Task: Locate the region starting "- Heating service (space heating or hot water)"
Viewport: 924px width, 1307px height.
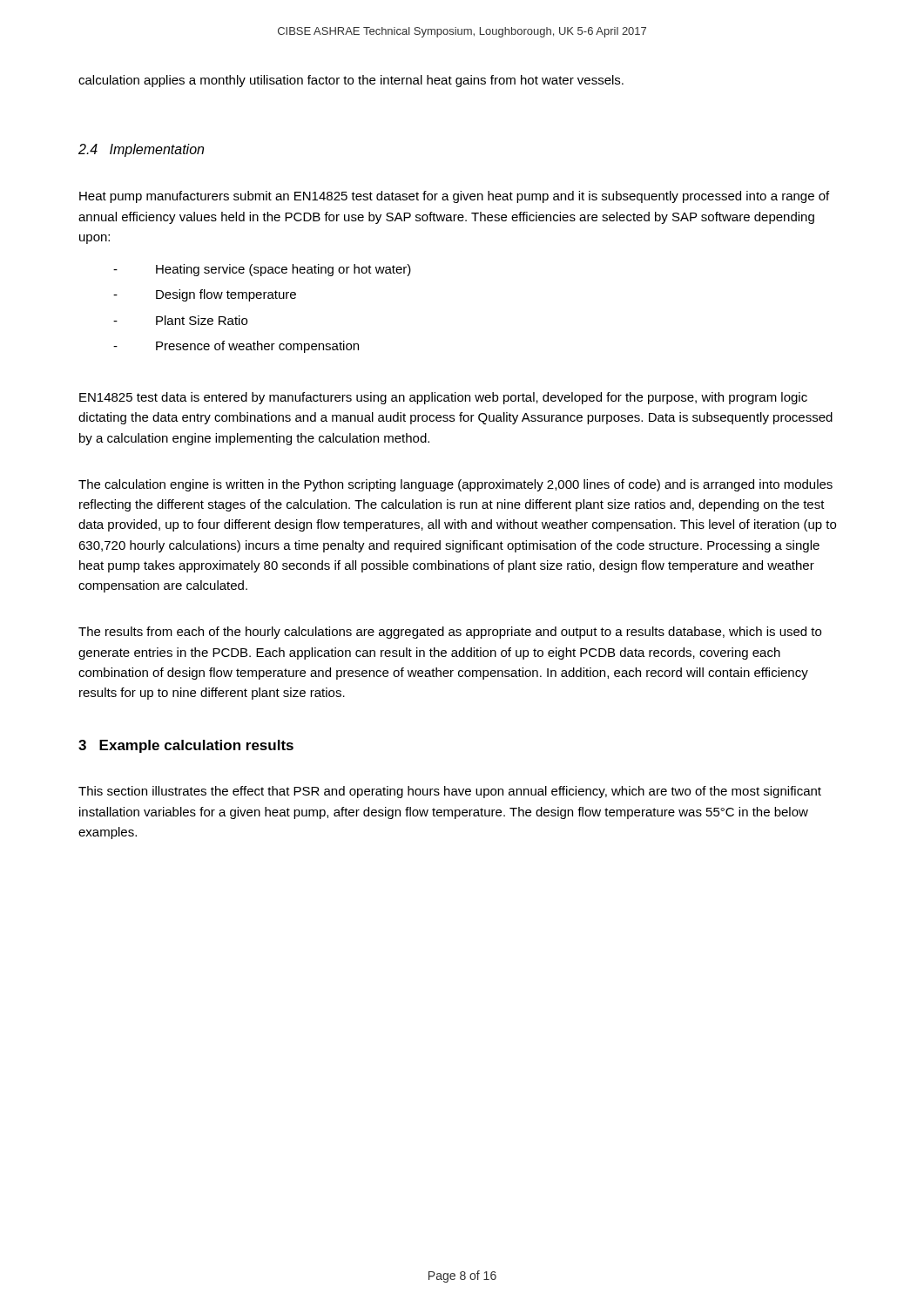Action: [x=245, y=269]
